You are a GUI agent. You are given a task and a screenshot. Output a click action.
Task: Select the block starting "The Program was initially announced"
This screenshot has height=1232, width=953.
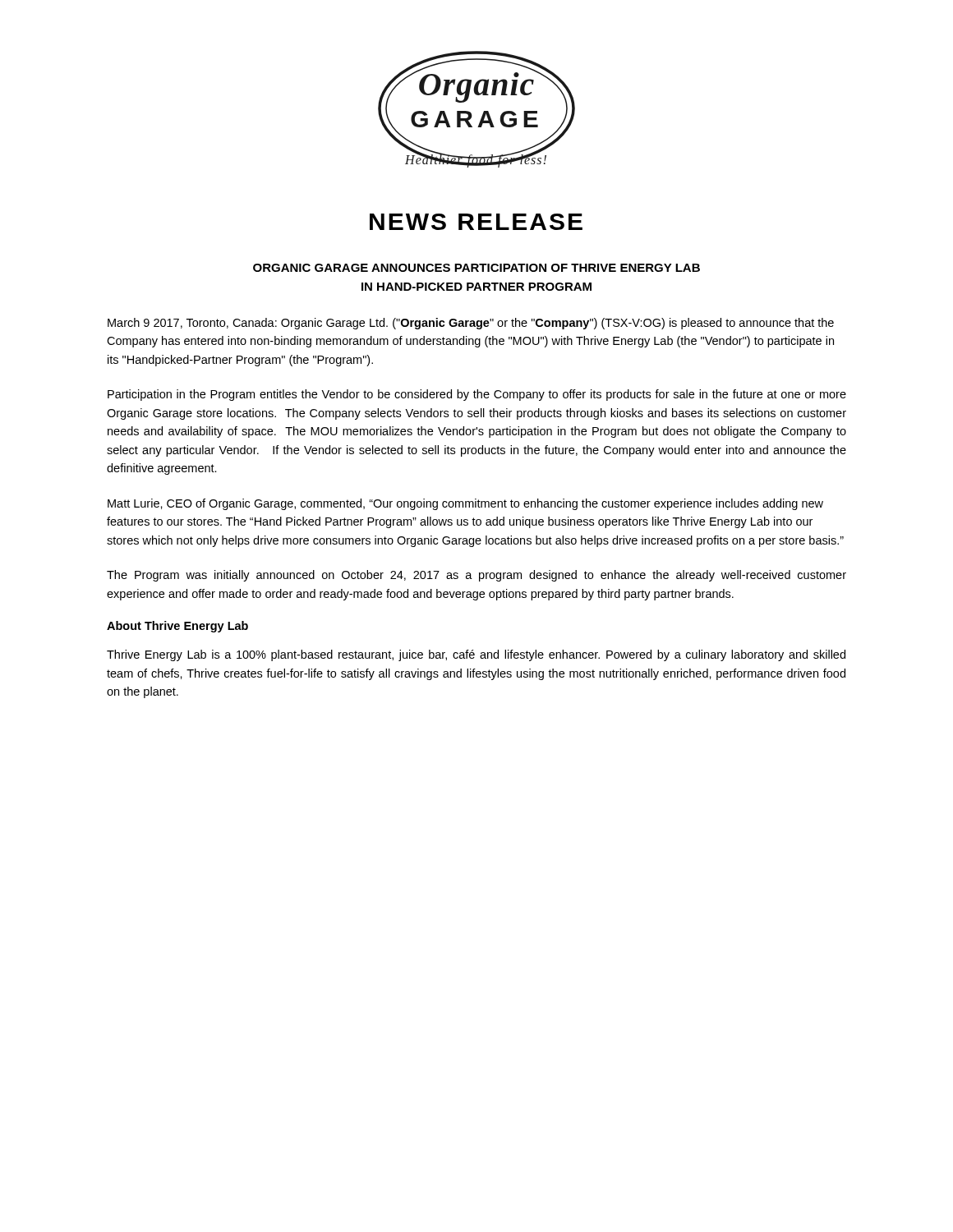[x=476, y=584]
